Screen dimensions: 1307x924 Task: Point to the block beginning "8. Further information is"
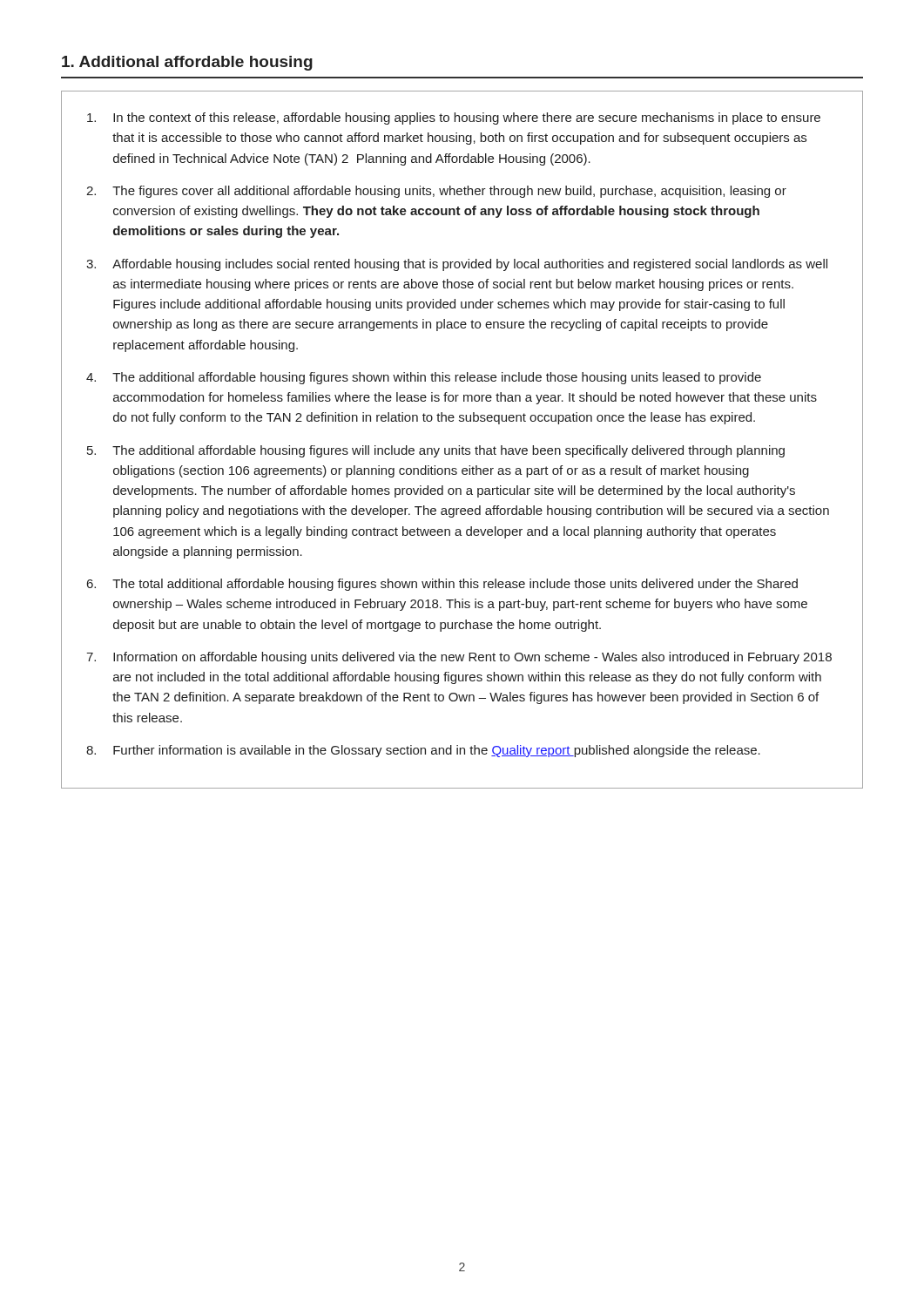coord(460,750)
